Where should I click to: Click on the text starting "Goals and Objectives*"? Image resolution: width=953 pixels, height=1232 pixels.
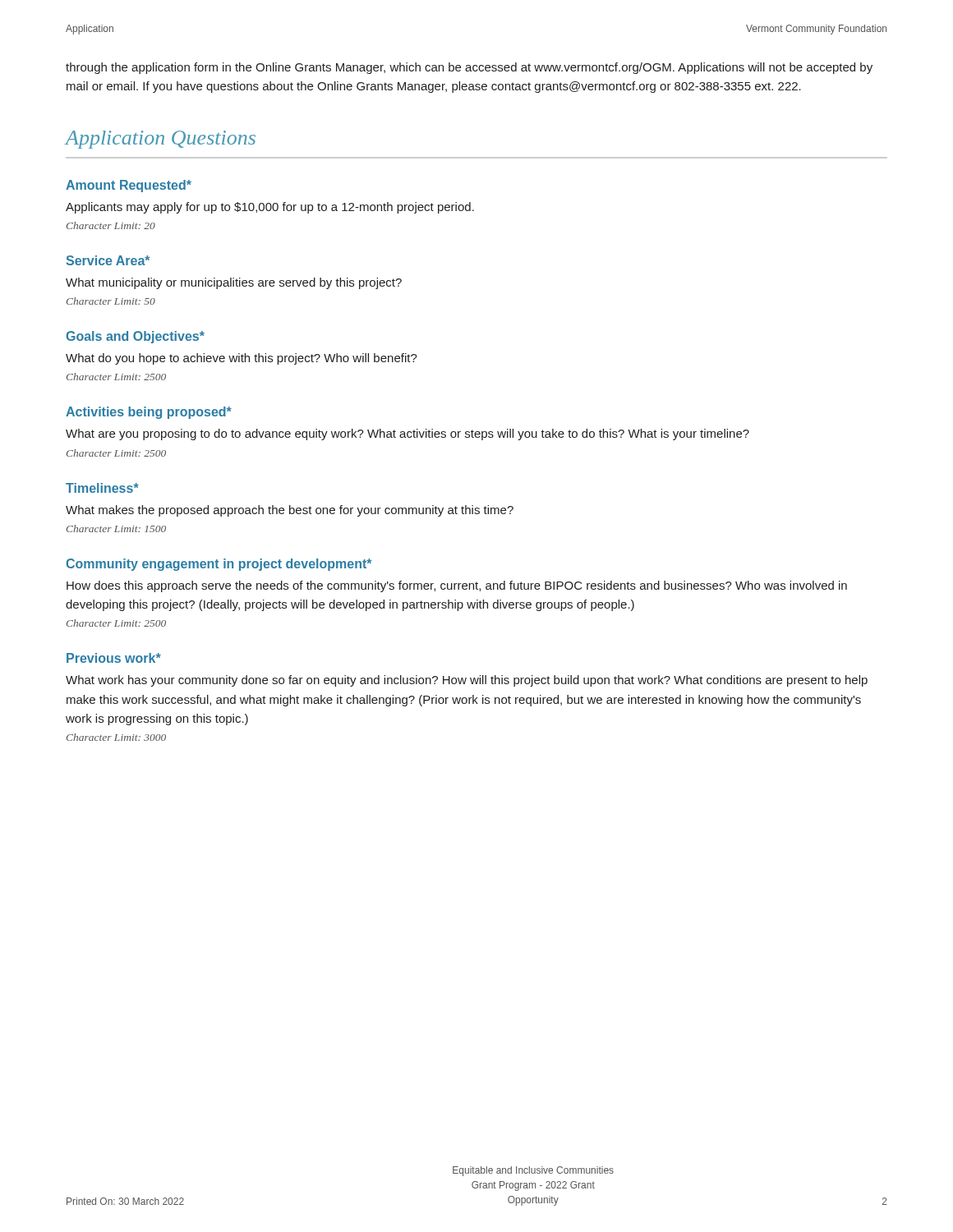[x=135, y=336]
